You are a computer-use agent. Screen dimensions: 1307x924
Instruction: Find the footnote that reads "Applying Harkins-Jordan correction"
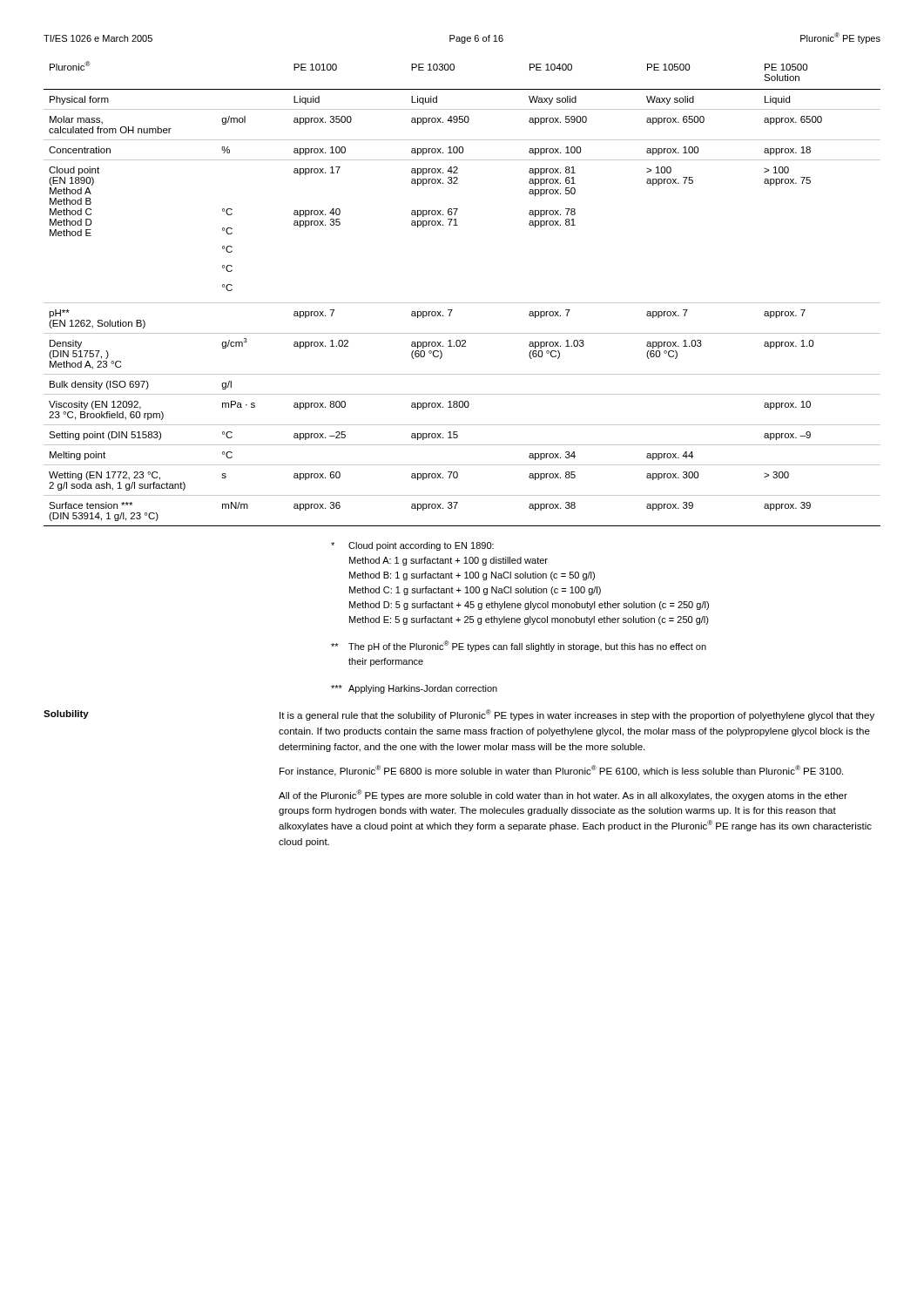pyautogui.click(x=414, y=689)
